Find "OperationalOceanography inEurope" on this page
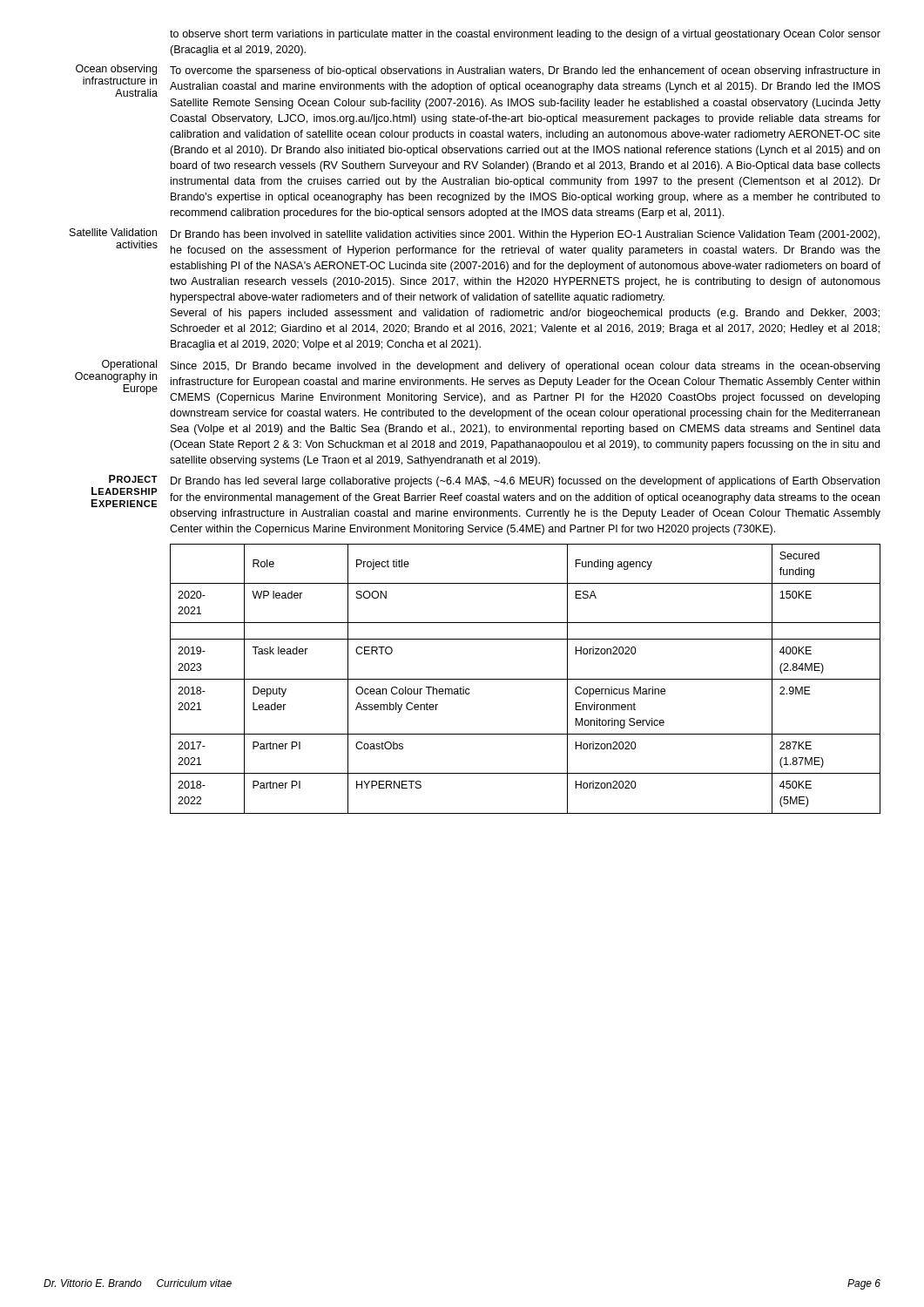Image resolution: width=924 pixels, height=1307 pixels. tap(116, 376)
